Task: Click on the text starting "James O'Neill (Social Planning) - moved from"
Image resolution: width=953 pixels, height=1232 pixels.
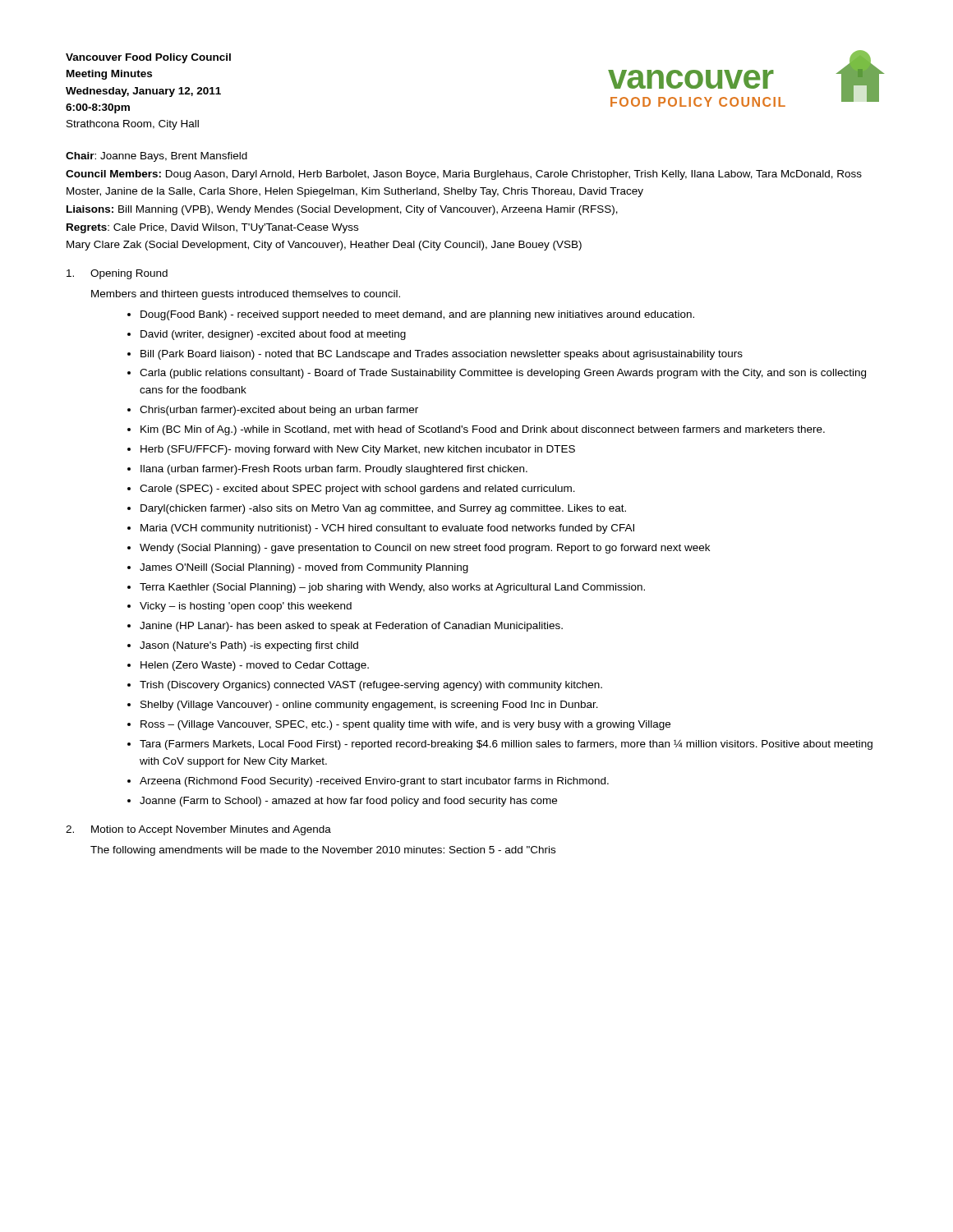Action: 304,567
